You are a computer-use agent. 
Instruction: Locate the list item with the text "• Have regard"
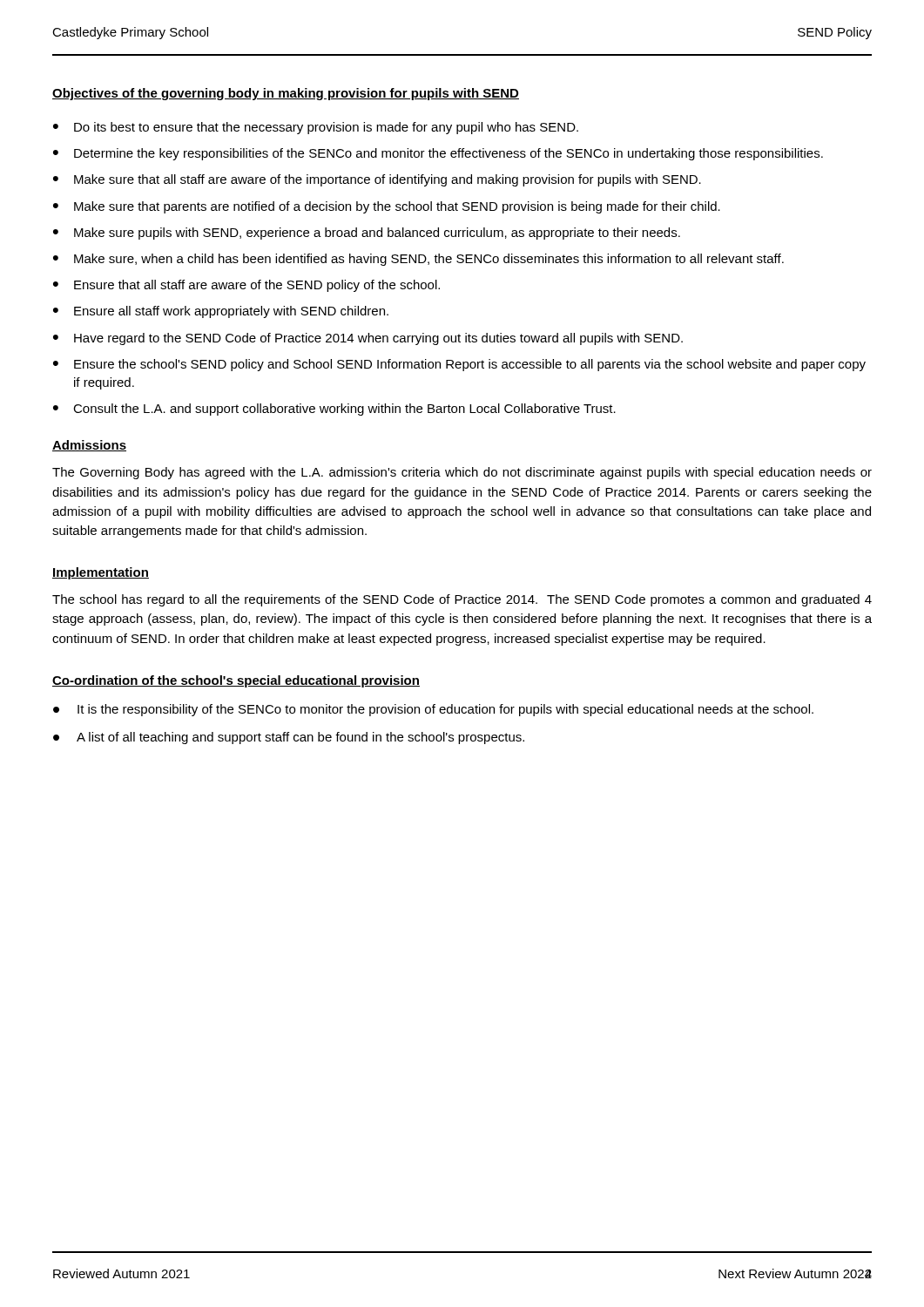point(462,338)
